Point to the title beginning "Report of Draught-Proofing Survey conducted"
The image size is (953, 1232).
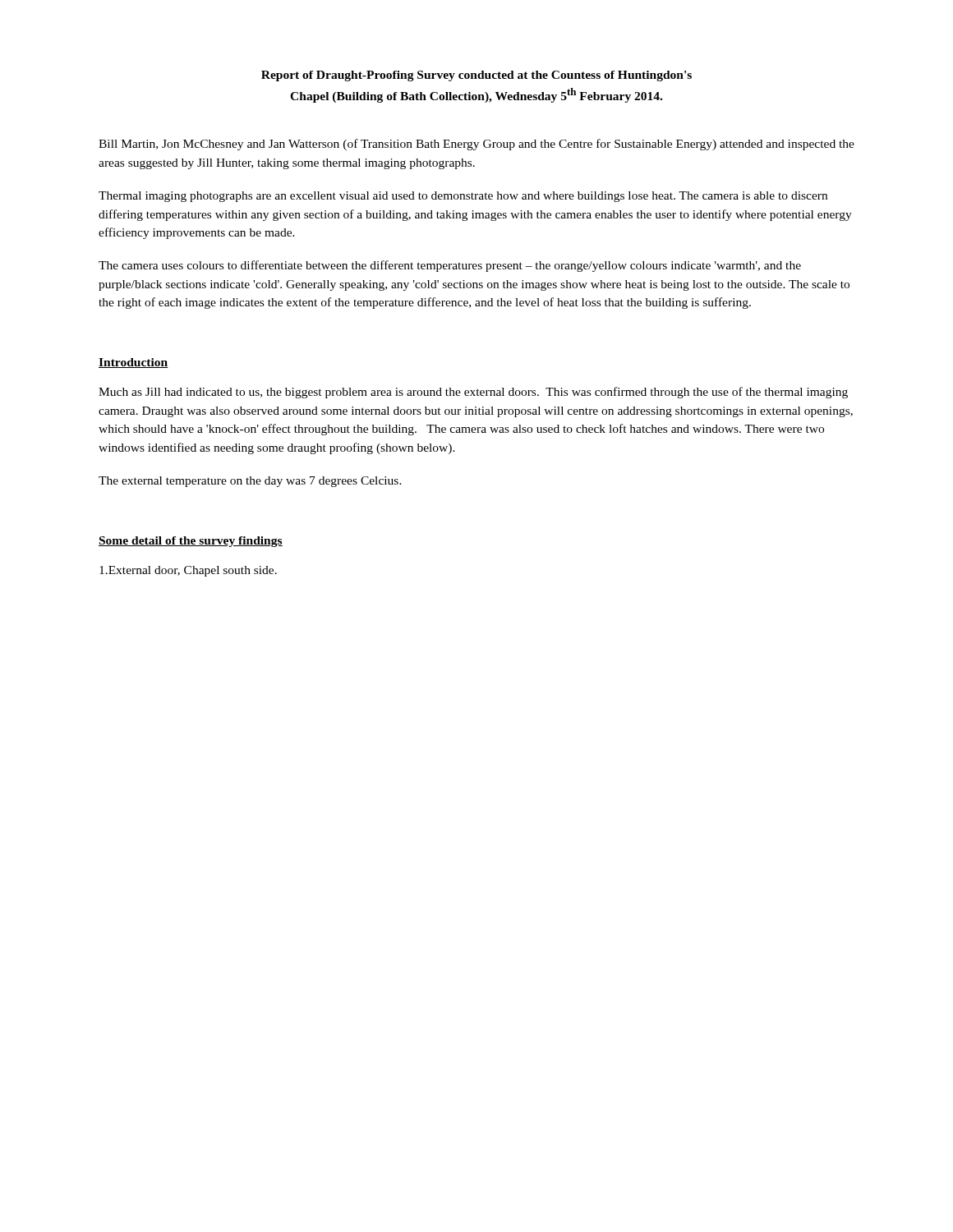pyautogui.click(x=476, y=85)
